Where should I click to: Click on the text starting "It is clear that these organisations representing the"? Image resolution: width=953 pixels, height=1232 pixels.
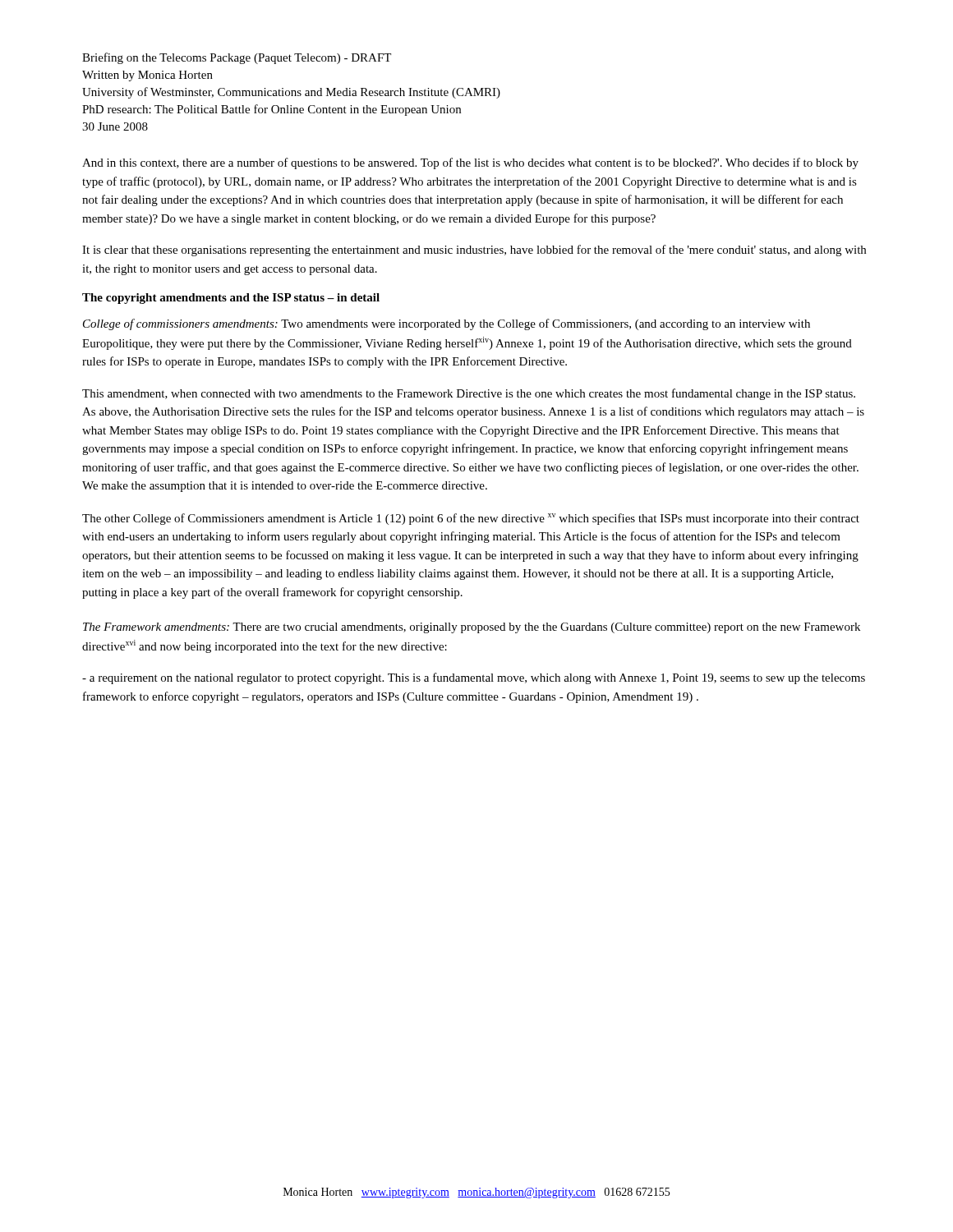pos(474,259)
